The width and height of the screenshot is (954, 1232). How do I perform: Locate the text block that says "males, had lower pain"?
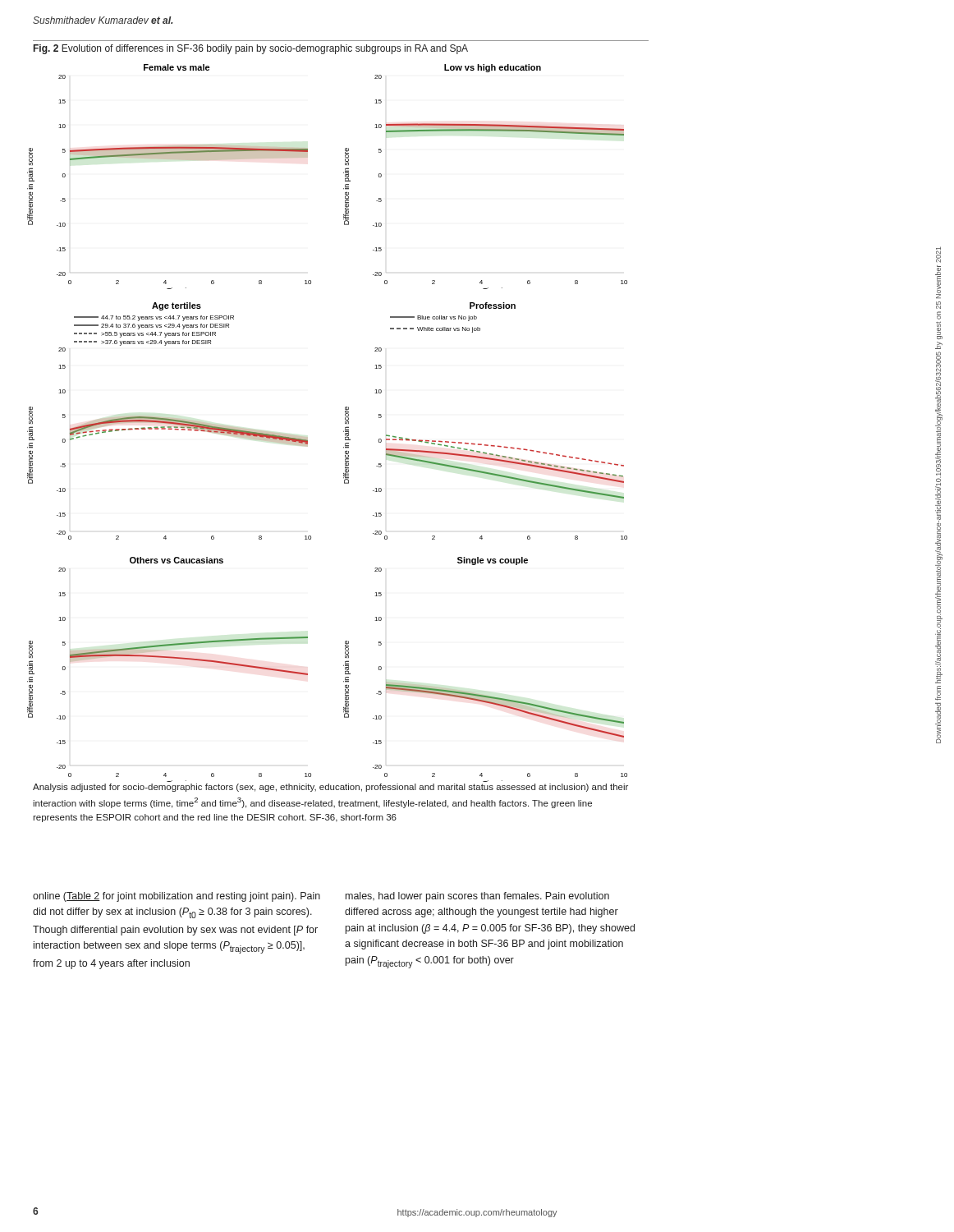490,929
